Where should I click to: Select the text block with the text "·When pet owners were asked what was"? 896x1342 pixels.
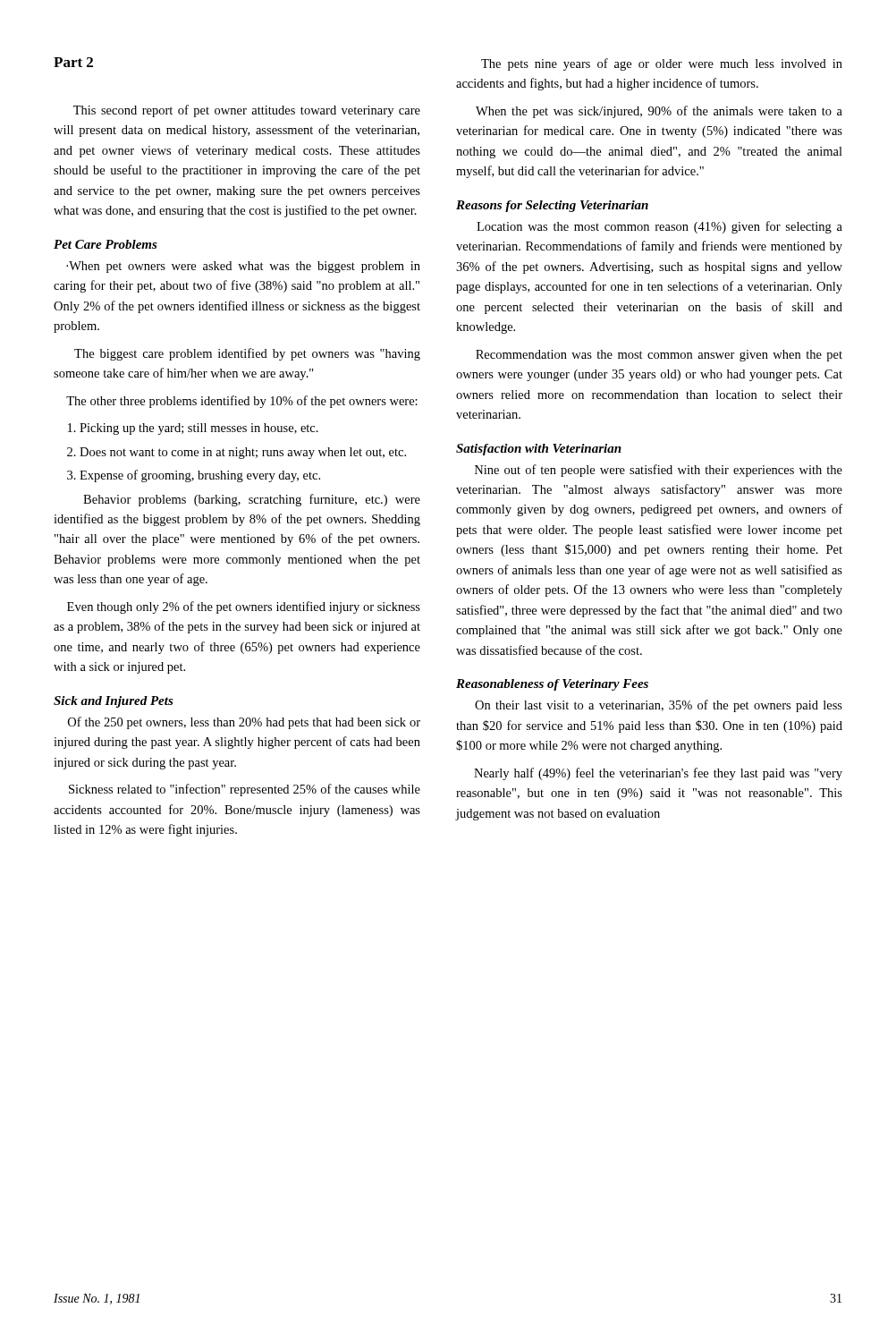237,296
